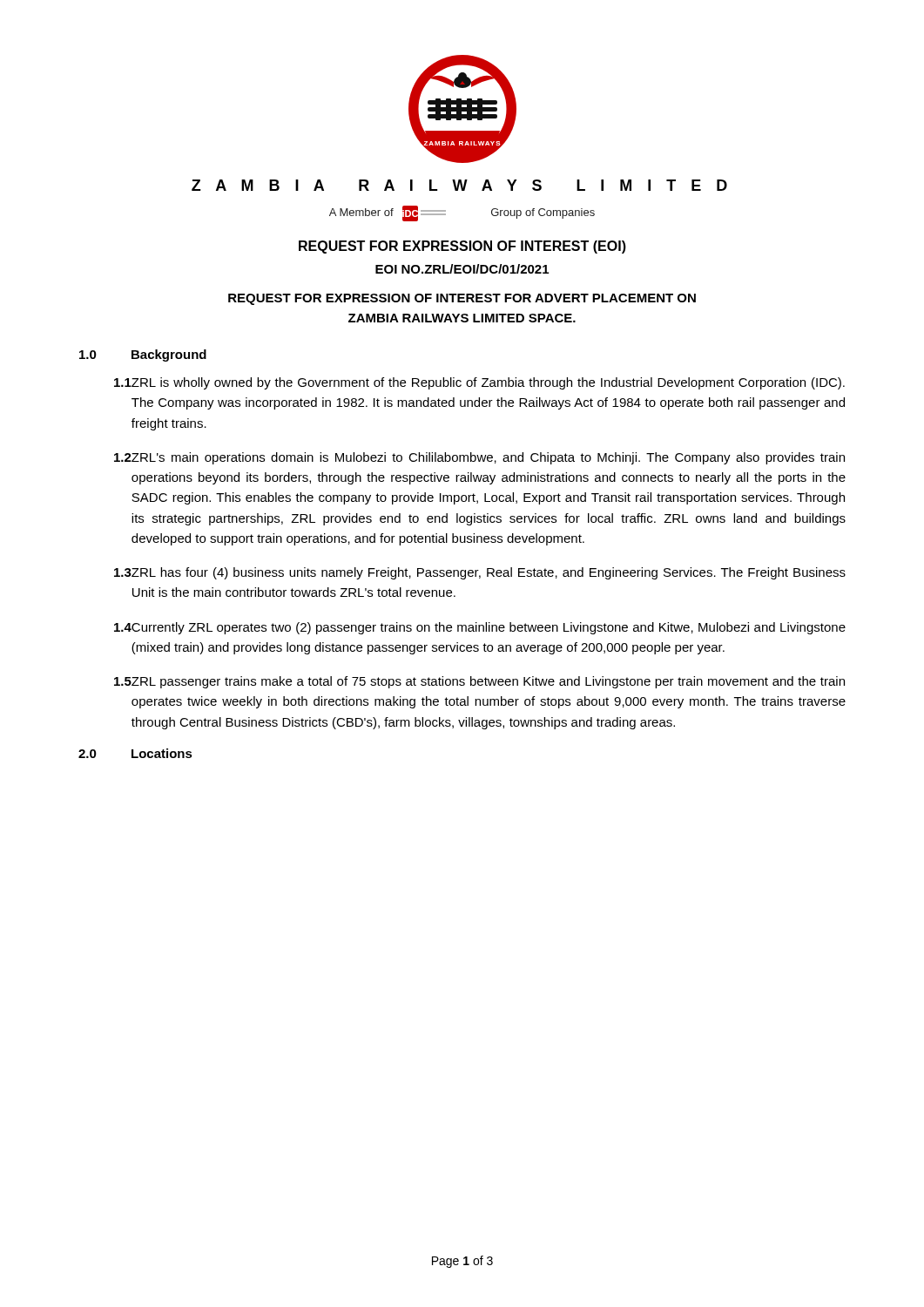Viewport: 924px width, 1307px height.
Task: Click on the passage starting "EOI NO.ZRL/EOI/DC/01/2021"
Action: point(462,269)
